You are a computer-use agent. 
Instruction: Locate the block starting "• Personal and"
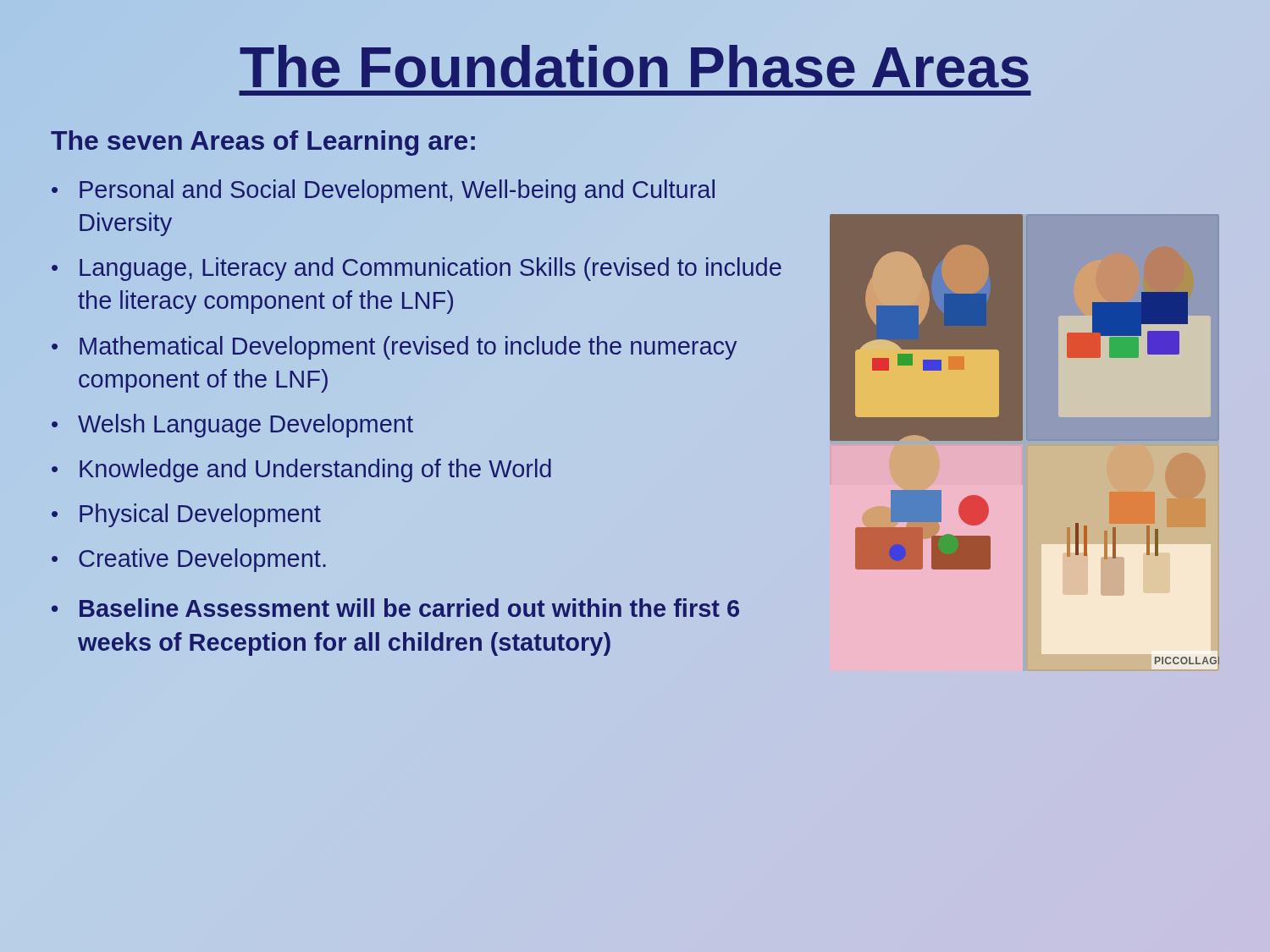pos(423,207)
